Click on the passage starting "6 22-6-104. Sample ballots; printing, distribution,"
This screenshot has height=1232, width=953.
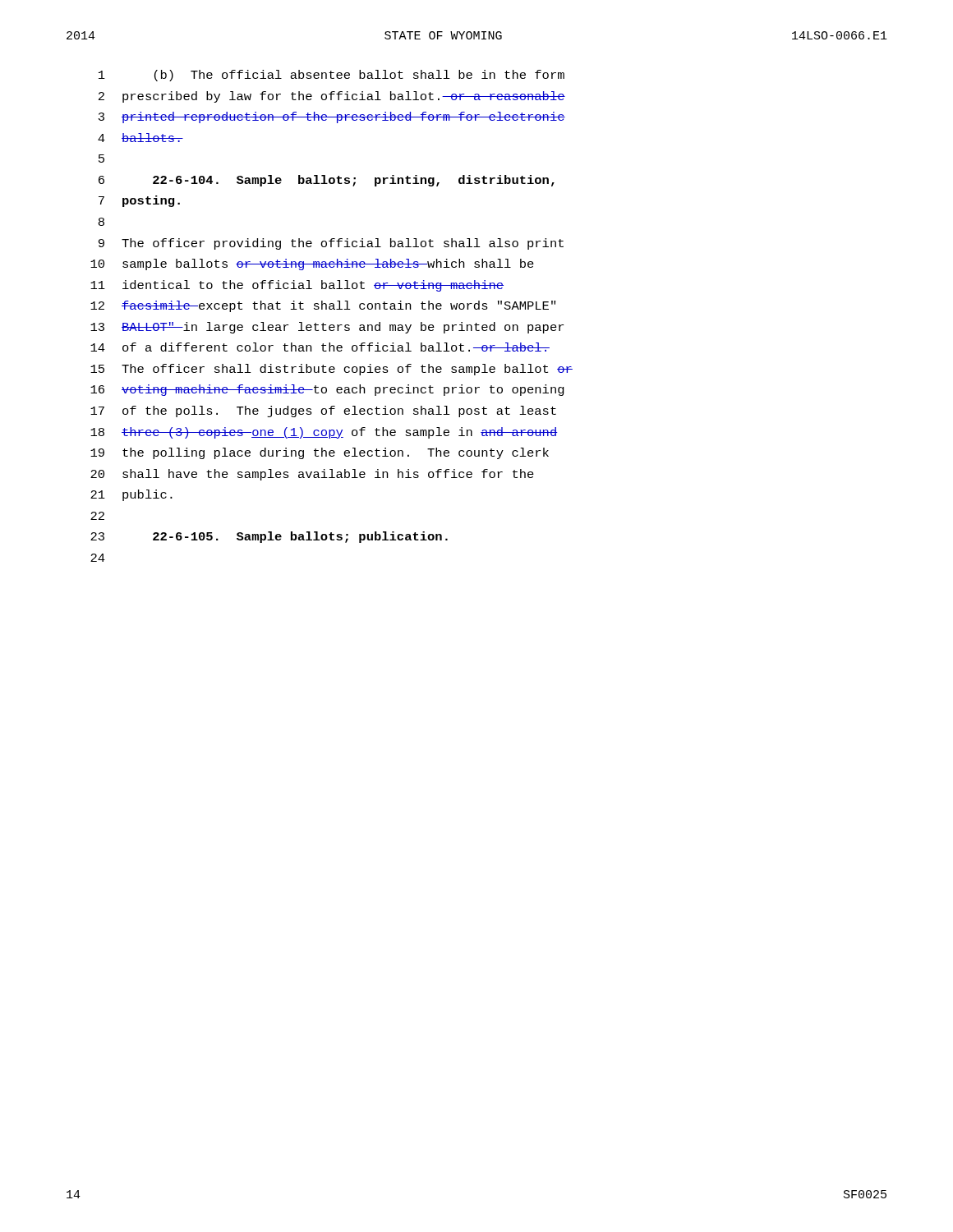click(x=476, y=181)
